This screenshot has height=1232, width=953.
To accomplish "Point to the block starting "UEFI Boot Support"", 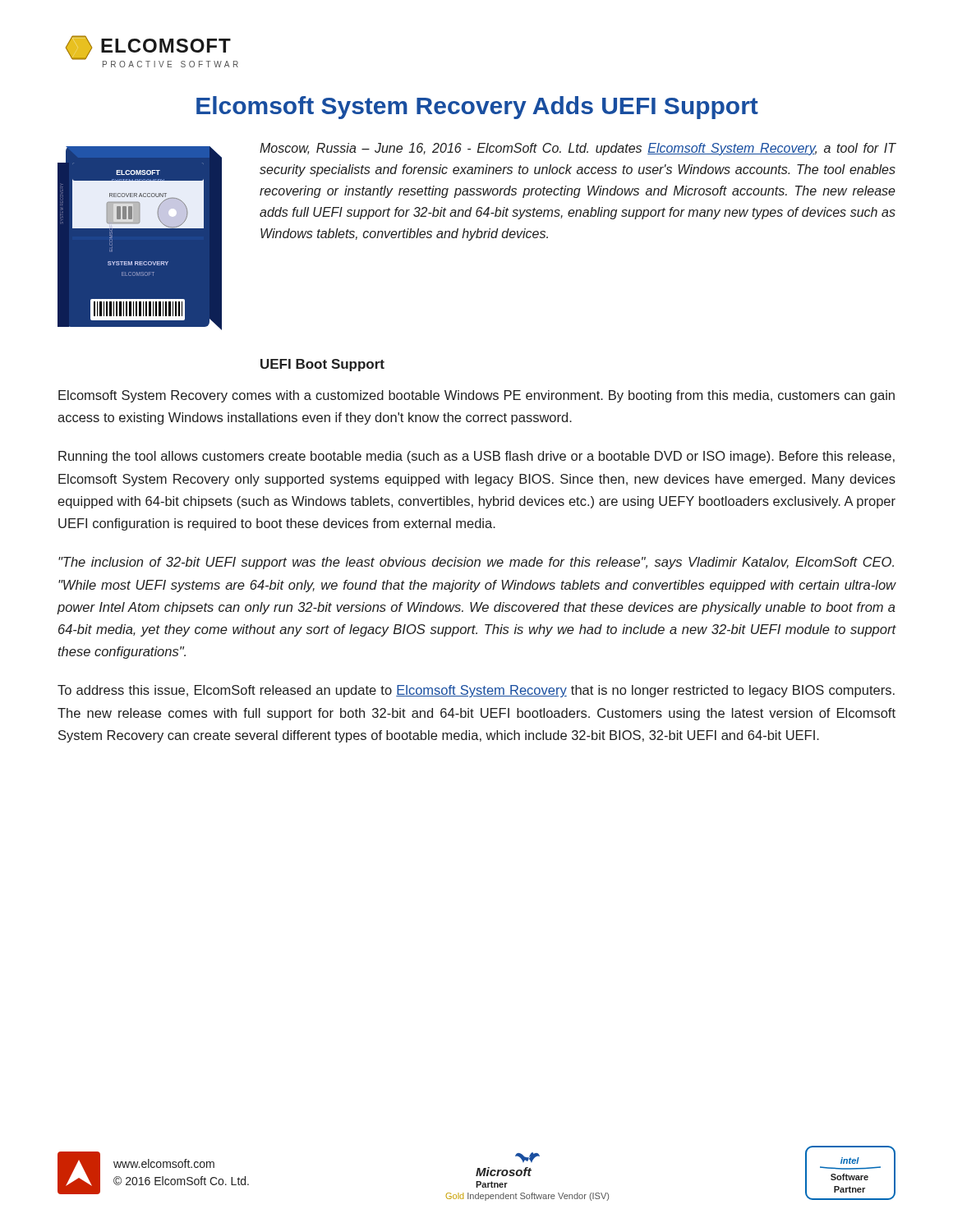I will (322, 364).
